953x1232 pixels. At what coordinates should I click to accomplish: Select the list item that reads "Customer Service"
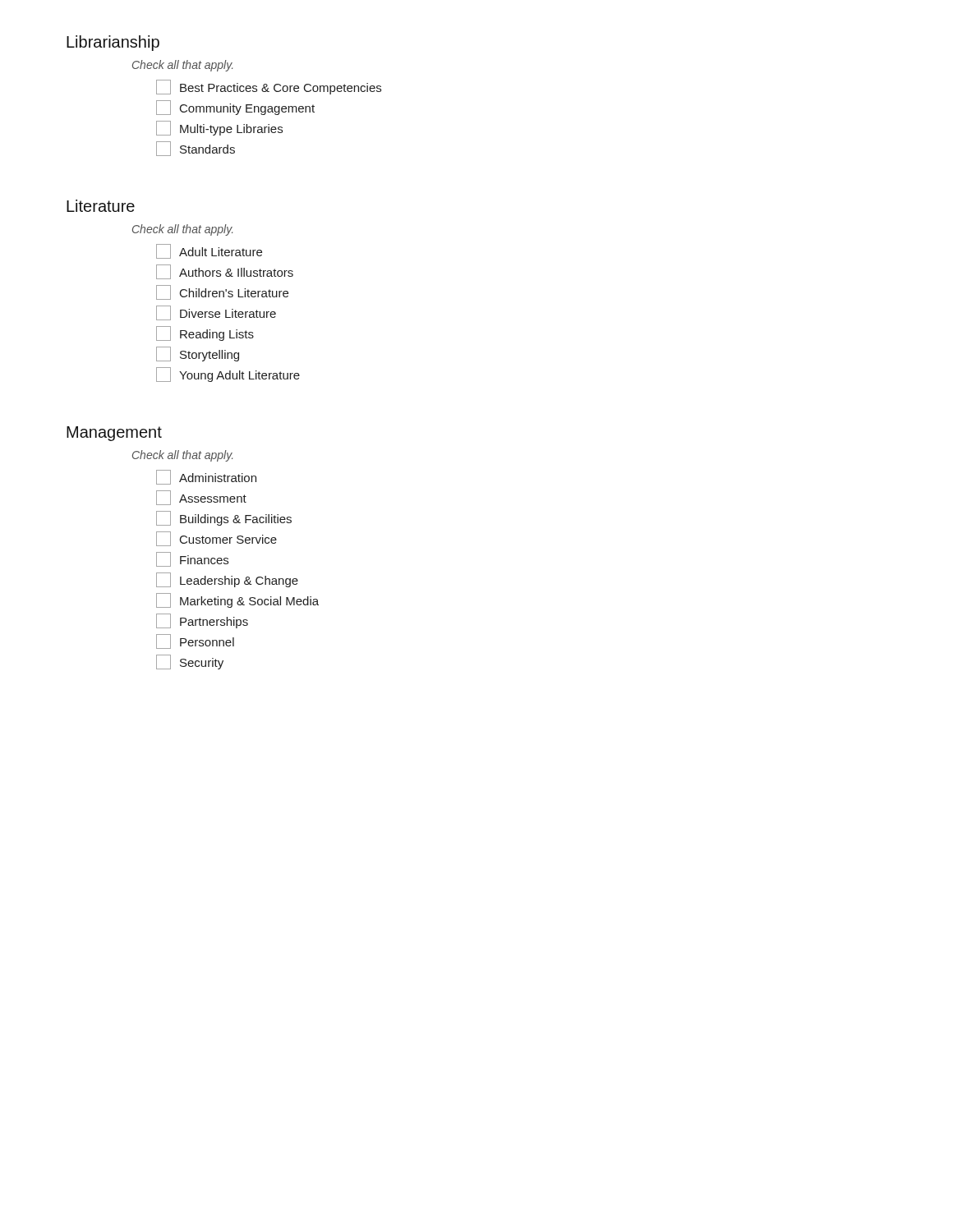tap(217, 539)
